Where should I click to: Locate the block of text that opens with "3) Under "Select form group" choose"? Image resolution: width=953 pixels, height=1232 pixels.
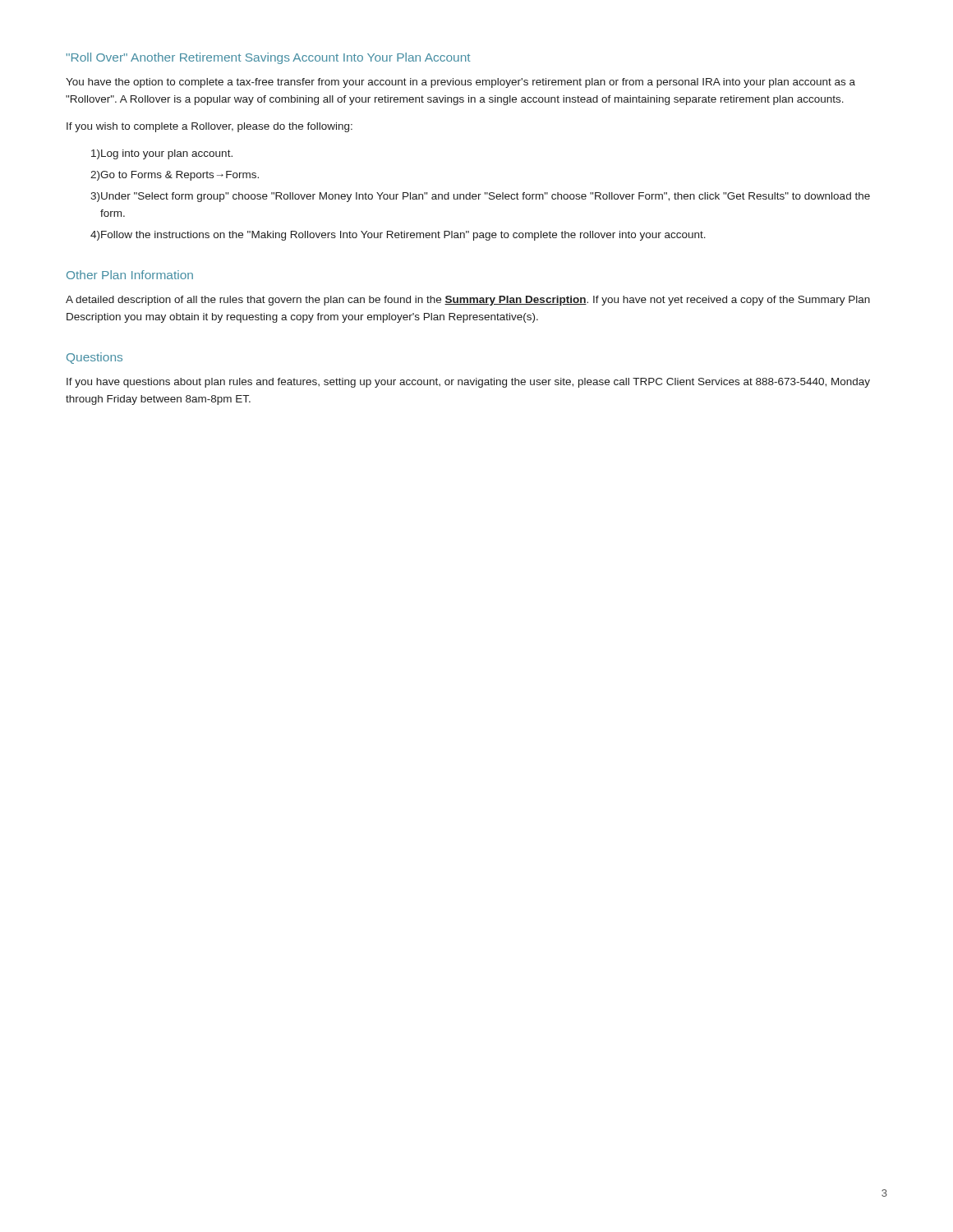476,205
